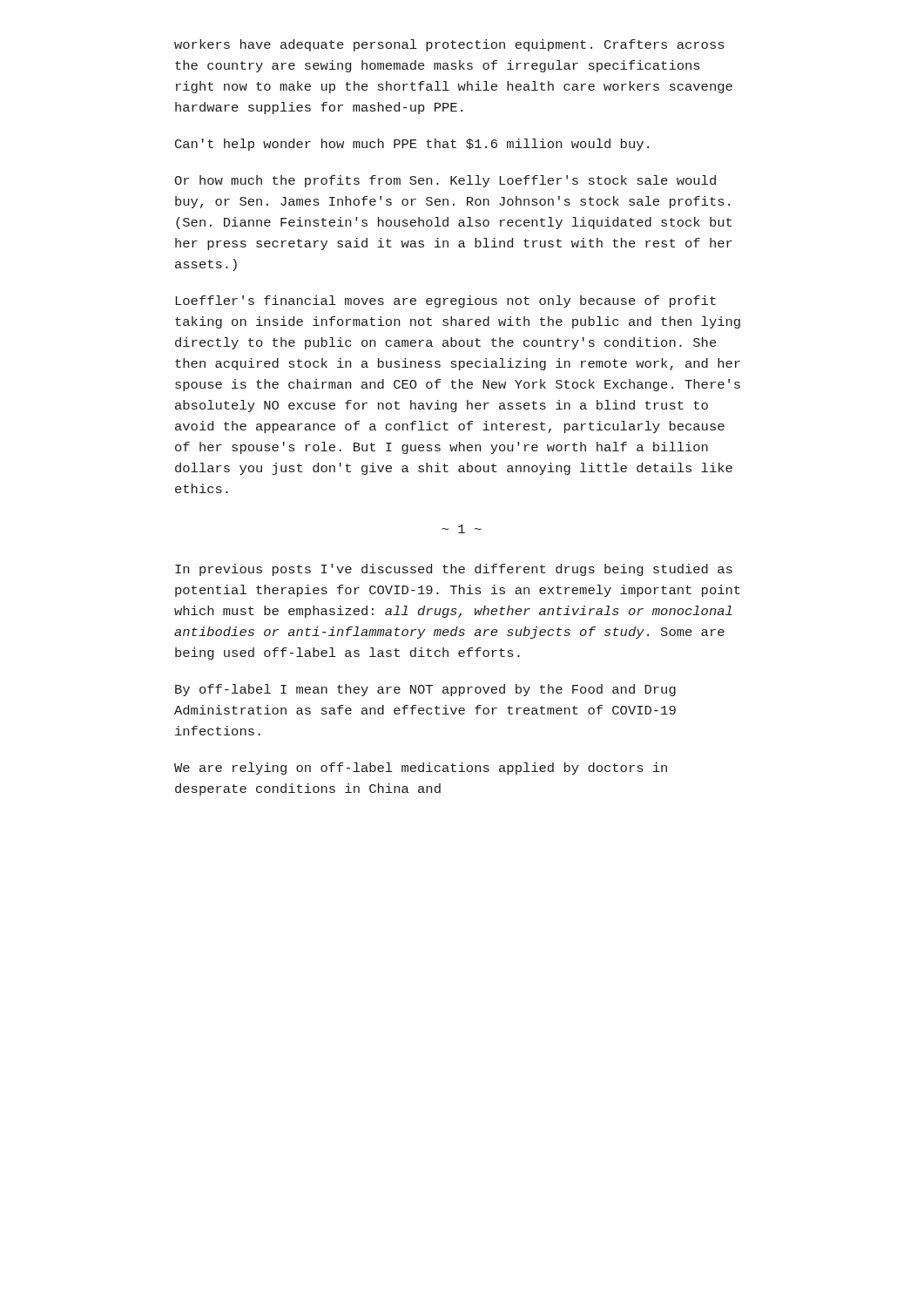
Task: Select the text block that reads "workers have adequate personal"
Action: pyautogui.click(x=454, y=77)
